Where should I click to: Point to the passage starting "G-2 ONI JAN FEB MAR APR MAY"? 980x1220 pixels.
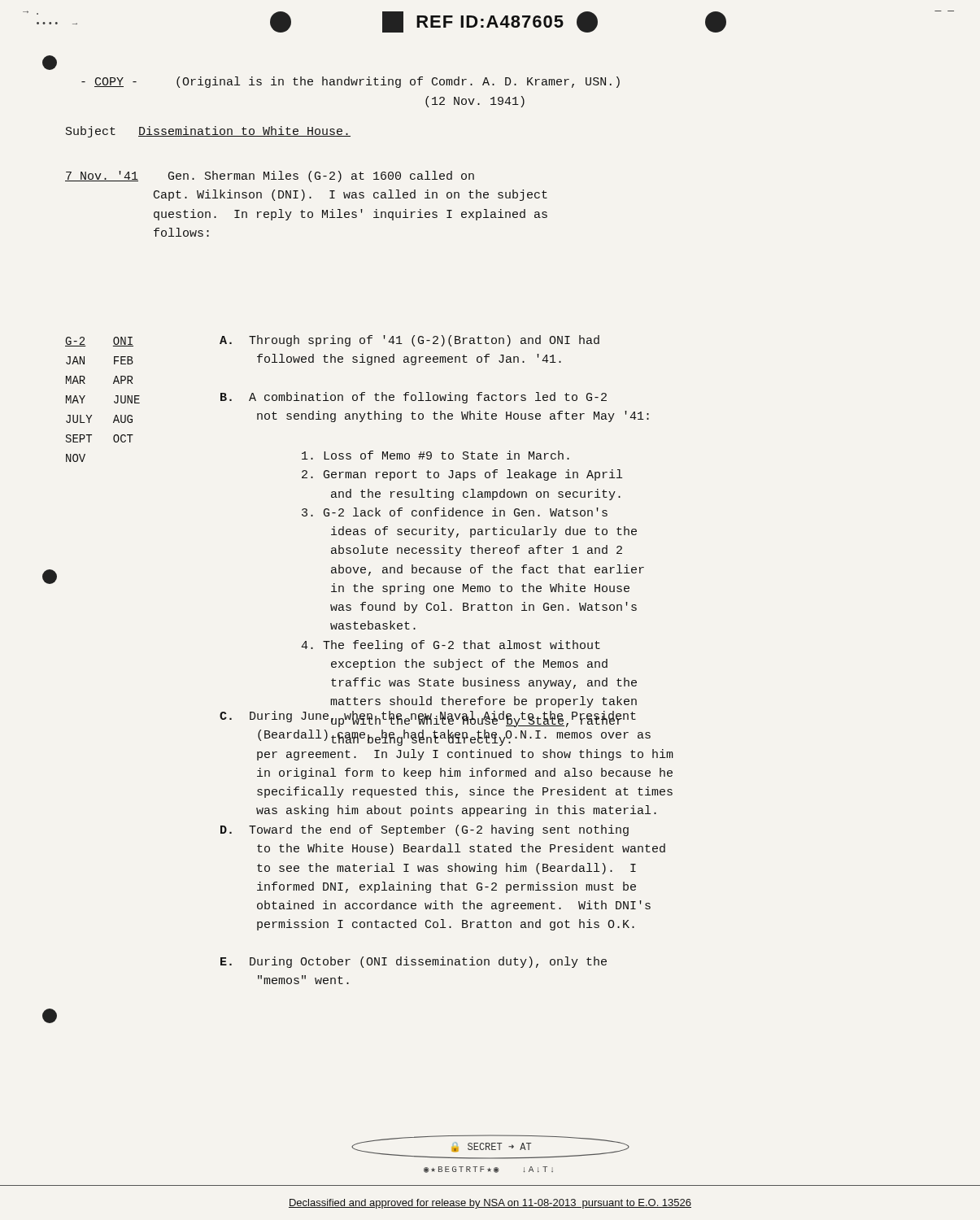[x=103, y=400]
